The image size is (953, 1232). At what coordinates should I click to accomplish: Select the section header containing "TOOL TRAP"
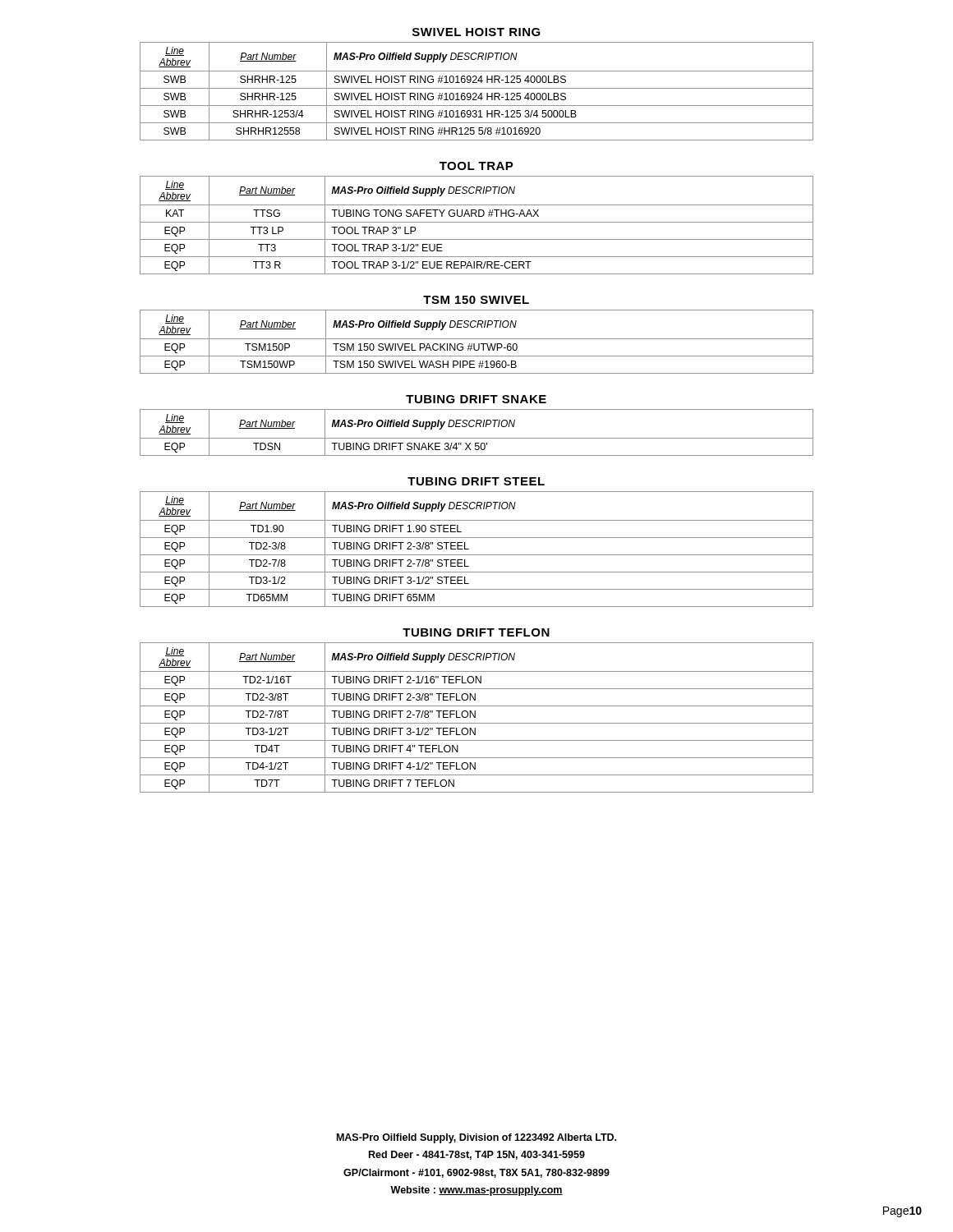pyautogui.click(x=476, y=166)
